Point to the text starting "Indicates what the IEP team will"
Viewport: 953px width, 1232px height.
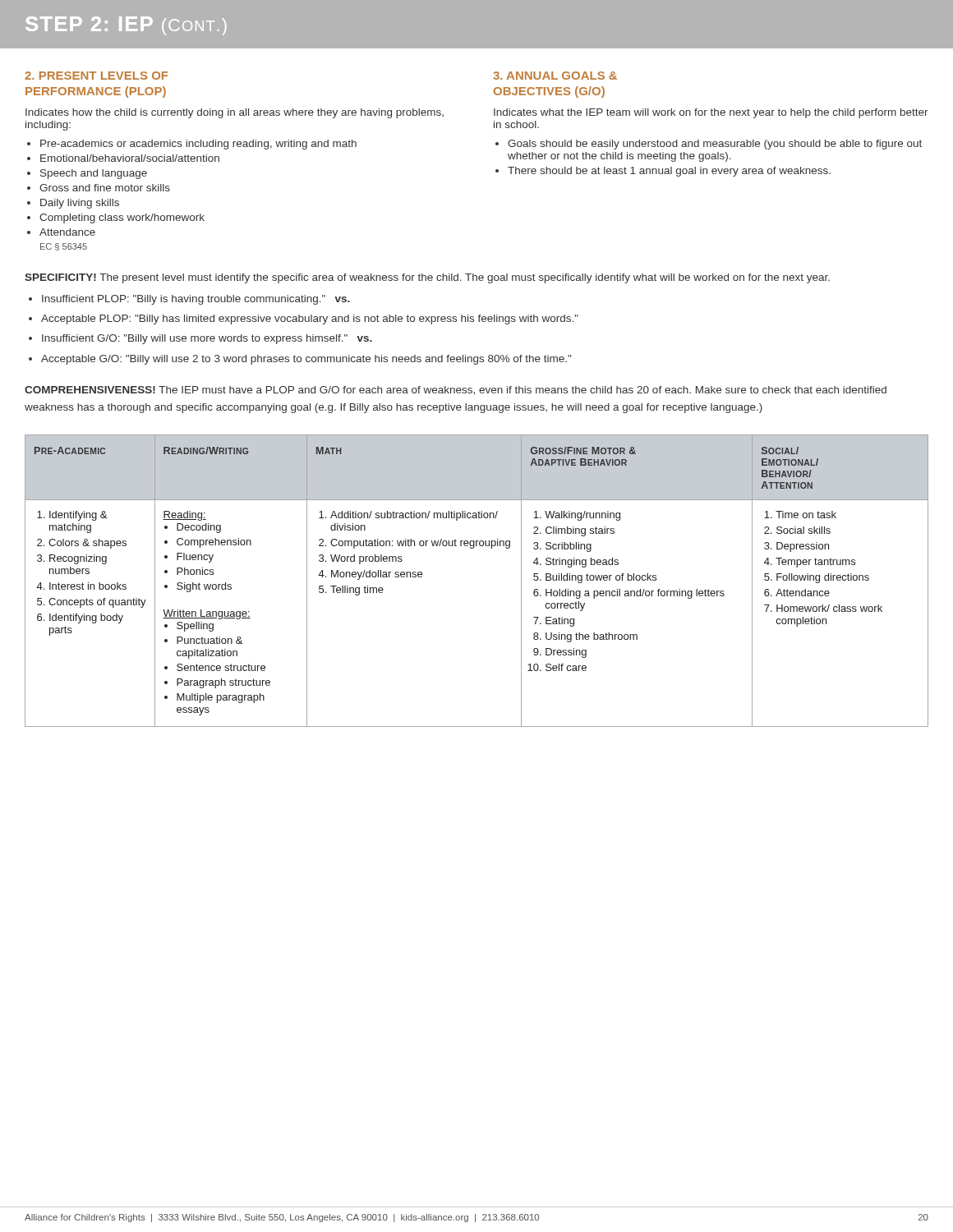pyautogui.click(x=710, y=118)
